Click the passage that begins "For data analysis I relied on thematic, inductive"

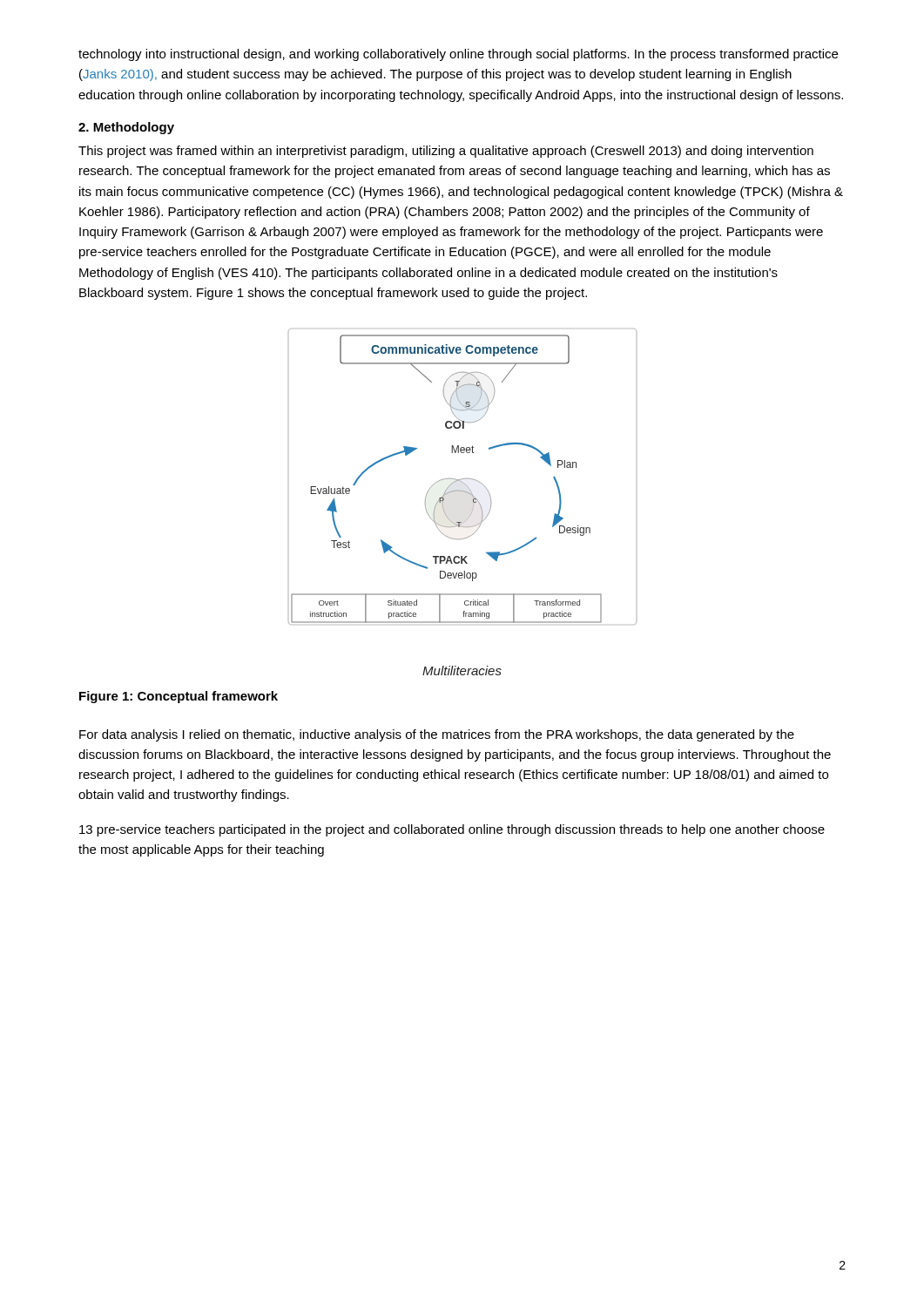click(x=455, y=764)
